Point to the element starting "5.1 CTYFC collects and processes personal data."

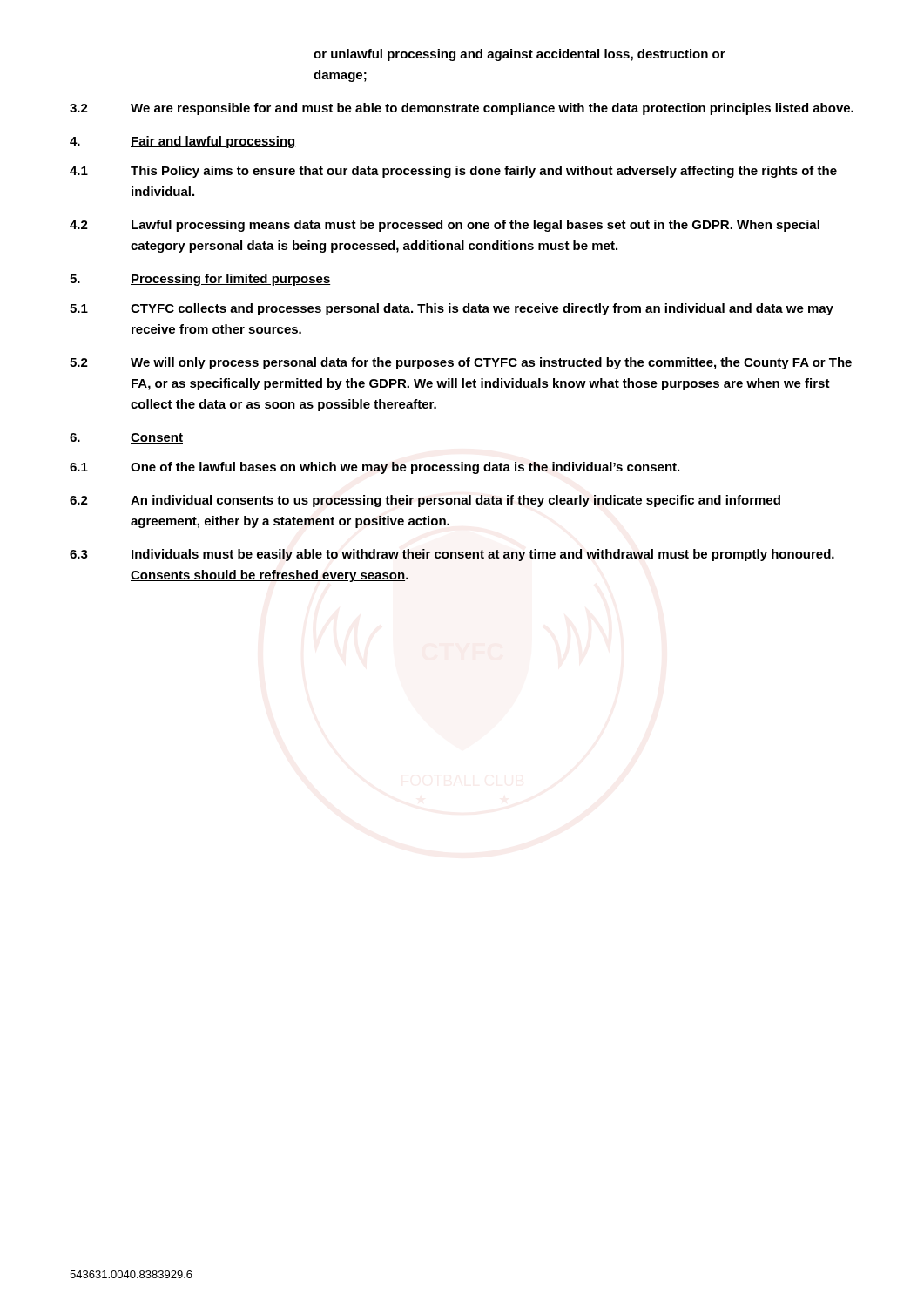(462, 319)
